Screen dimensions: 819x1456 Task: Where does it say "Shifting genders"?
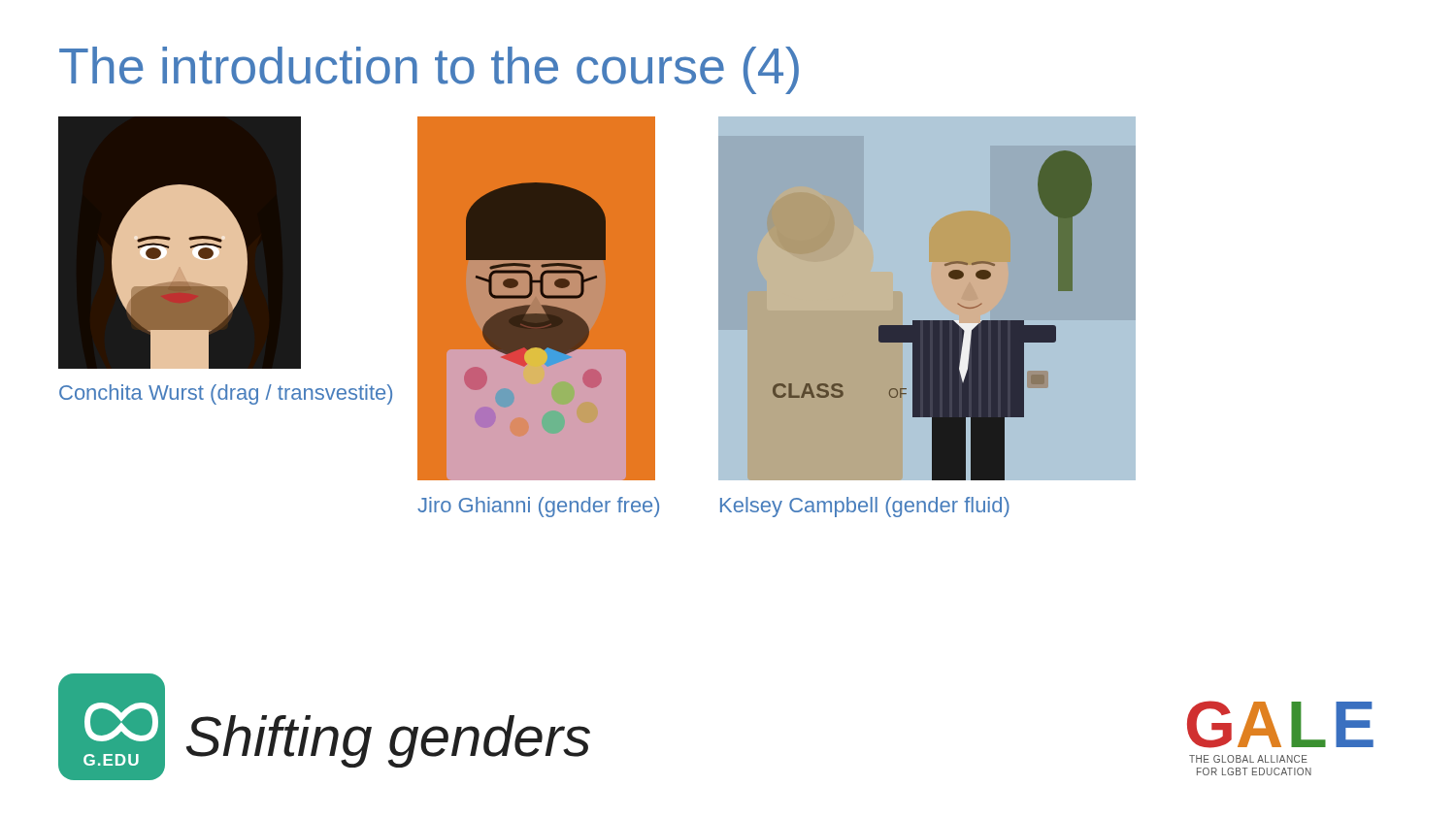point(388,736)
